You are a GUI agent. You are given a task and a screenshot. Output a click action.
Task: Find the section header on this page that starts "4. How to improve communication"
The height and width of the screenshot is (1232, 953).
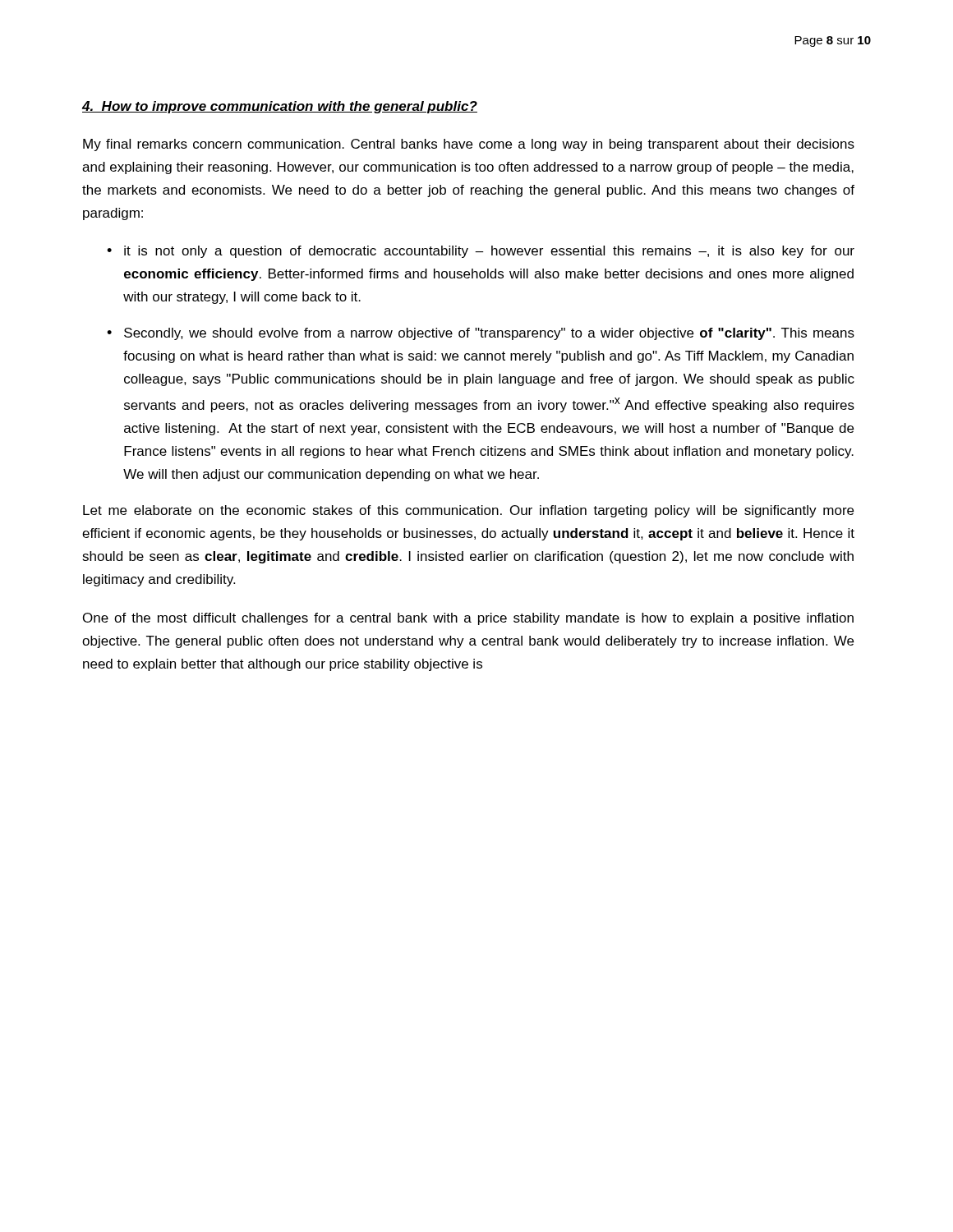coord(280,106)
